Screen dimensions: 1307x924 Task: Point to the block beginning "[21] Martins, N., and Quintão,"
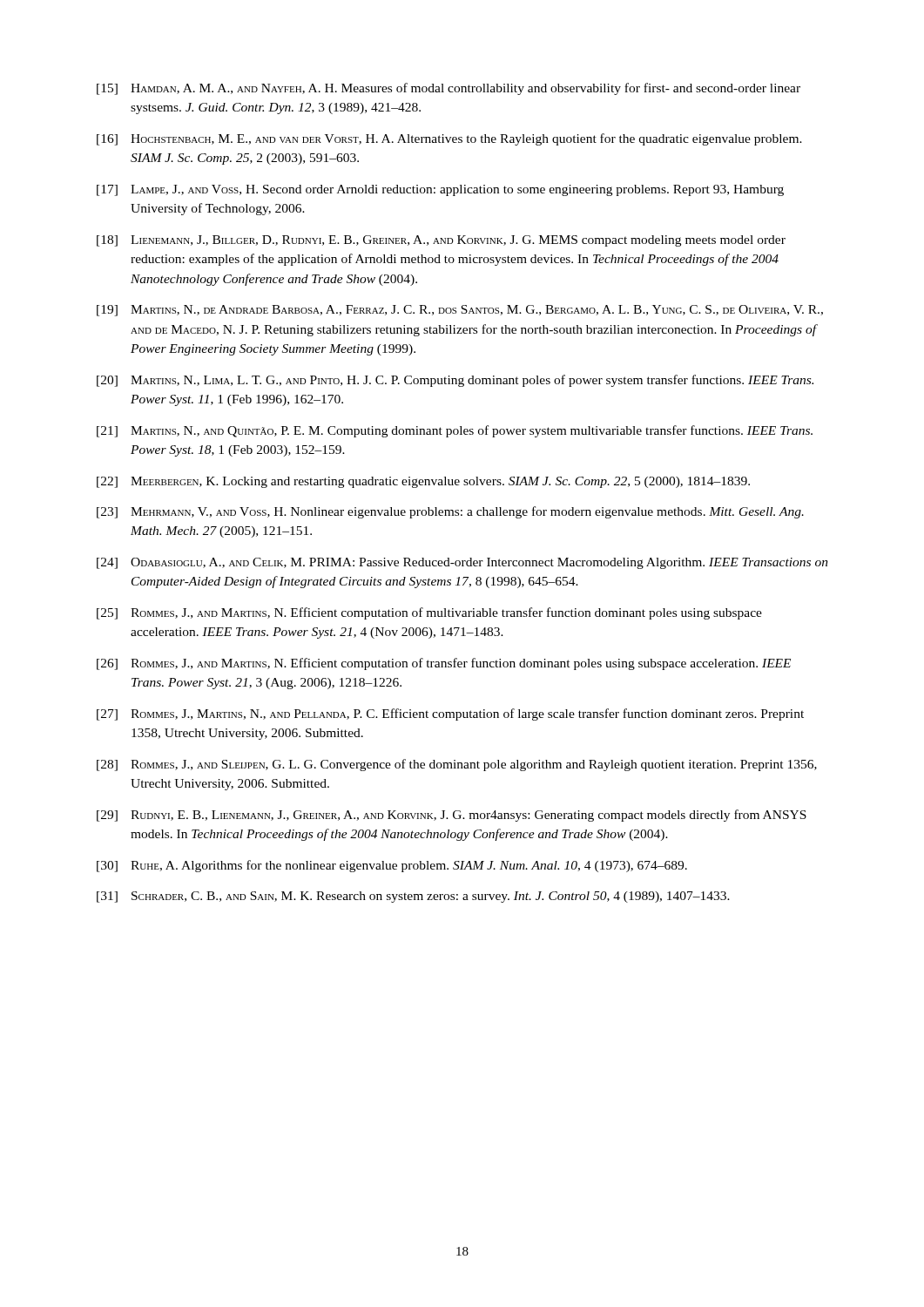pos(462,440)
